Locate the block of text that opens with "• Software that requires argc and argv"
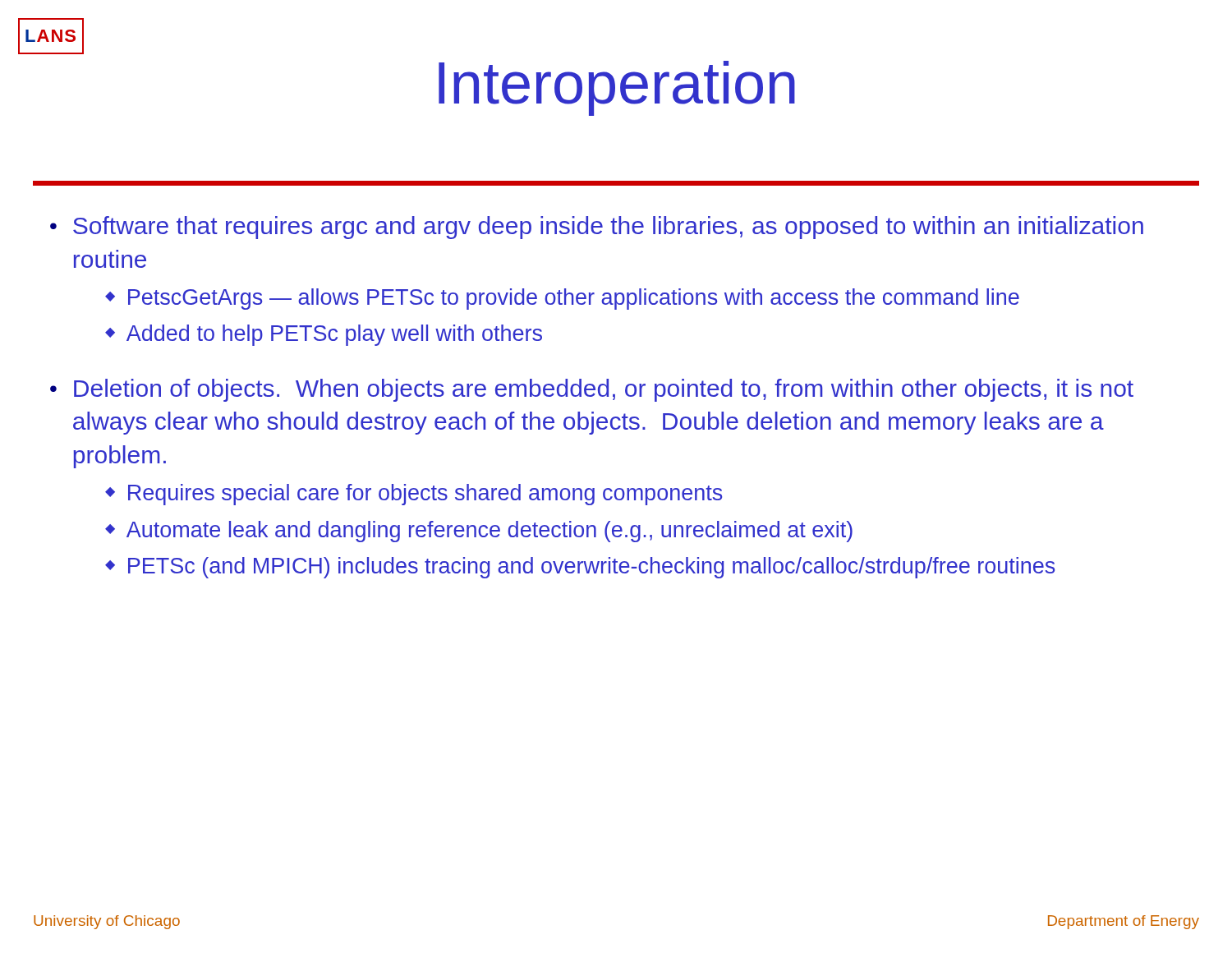1232x953 pixels. (616, 283)
